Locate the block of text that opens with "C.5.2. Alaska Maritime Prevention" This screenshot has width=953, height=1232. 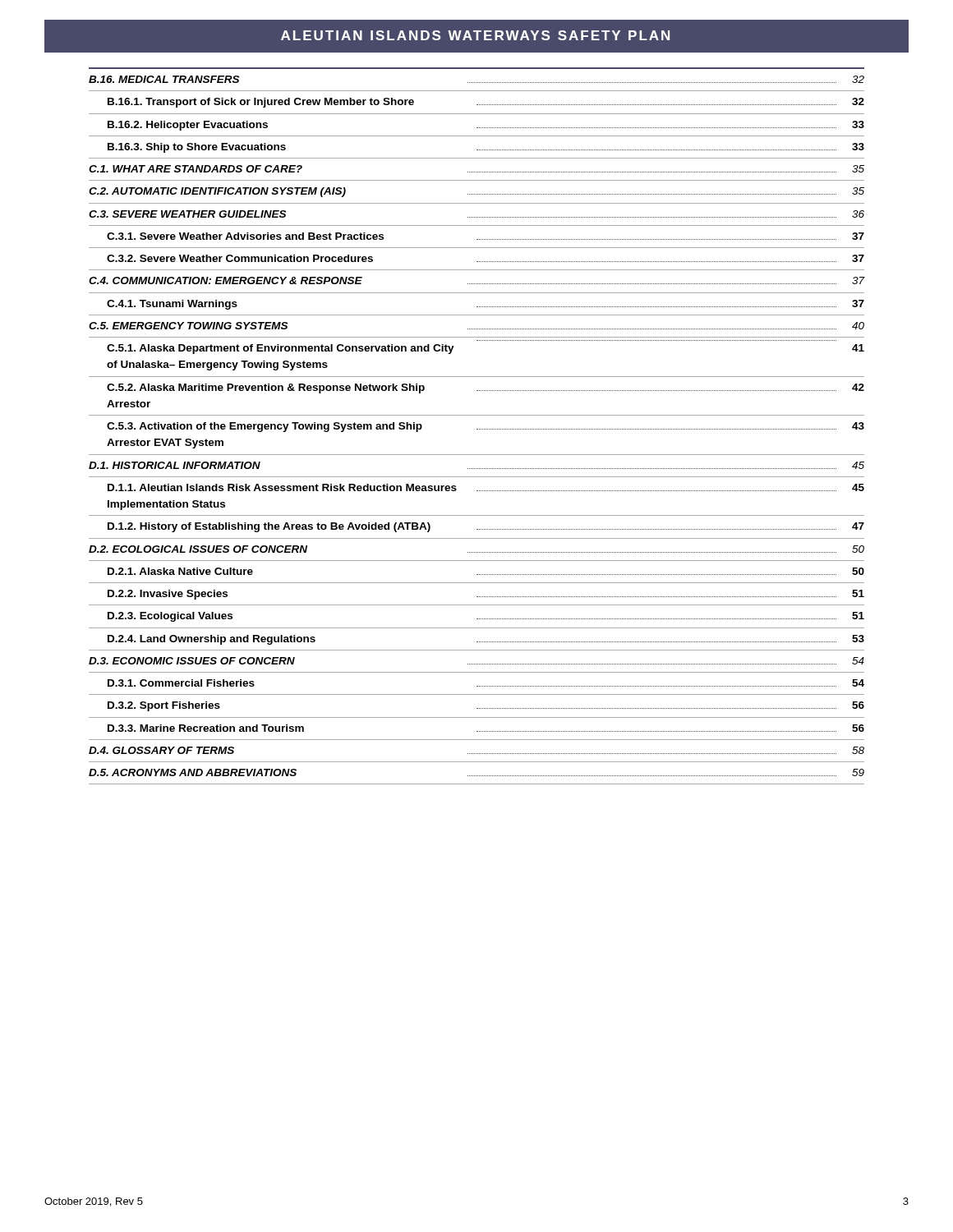tap(476, 396)
